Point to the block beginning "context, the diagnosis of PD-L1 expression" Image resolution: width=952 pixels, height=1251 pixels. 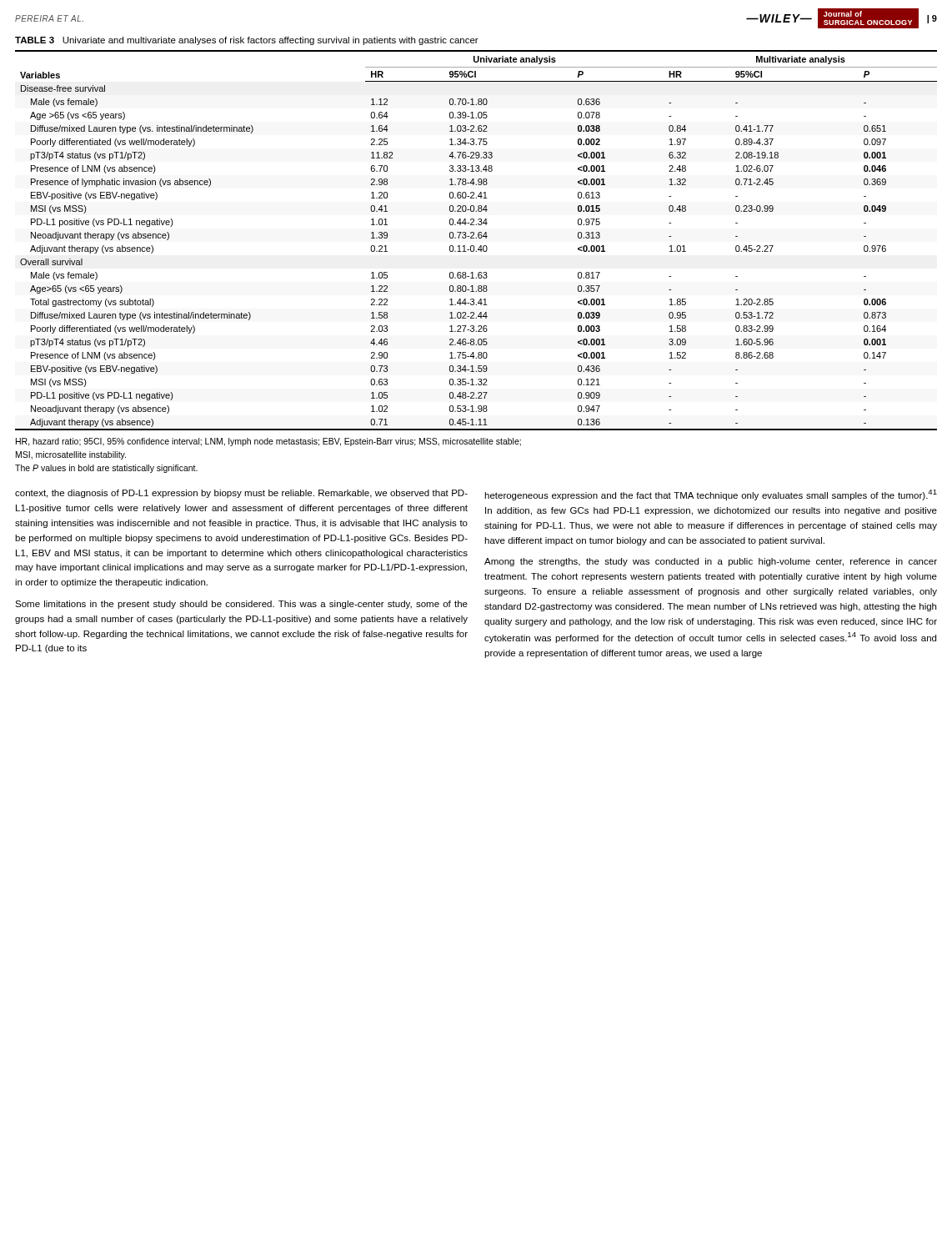(x=241, y=538)
